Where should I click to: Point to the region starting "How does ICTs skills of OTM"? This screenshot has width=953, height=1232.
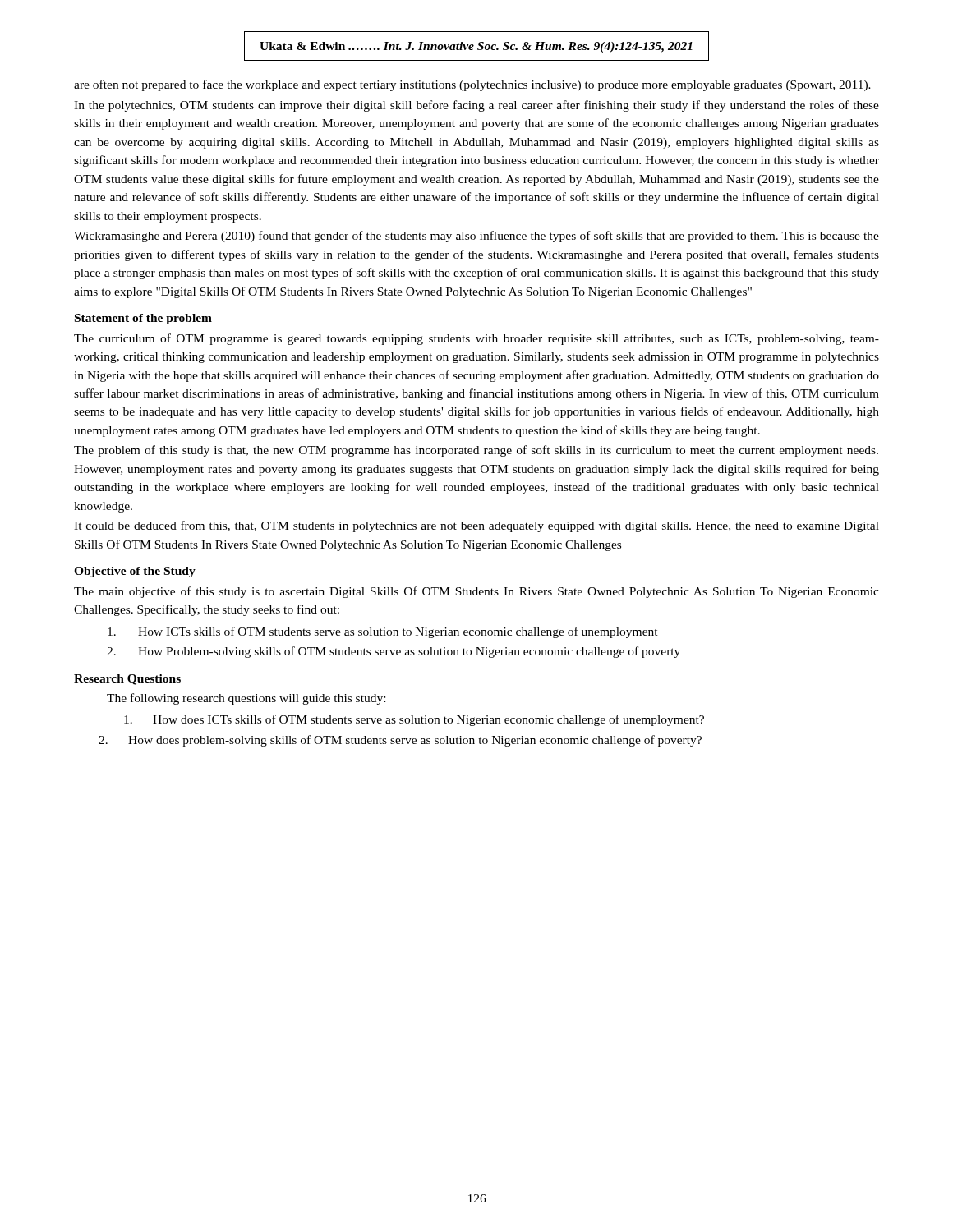(501, 720)
